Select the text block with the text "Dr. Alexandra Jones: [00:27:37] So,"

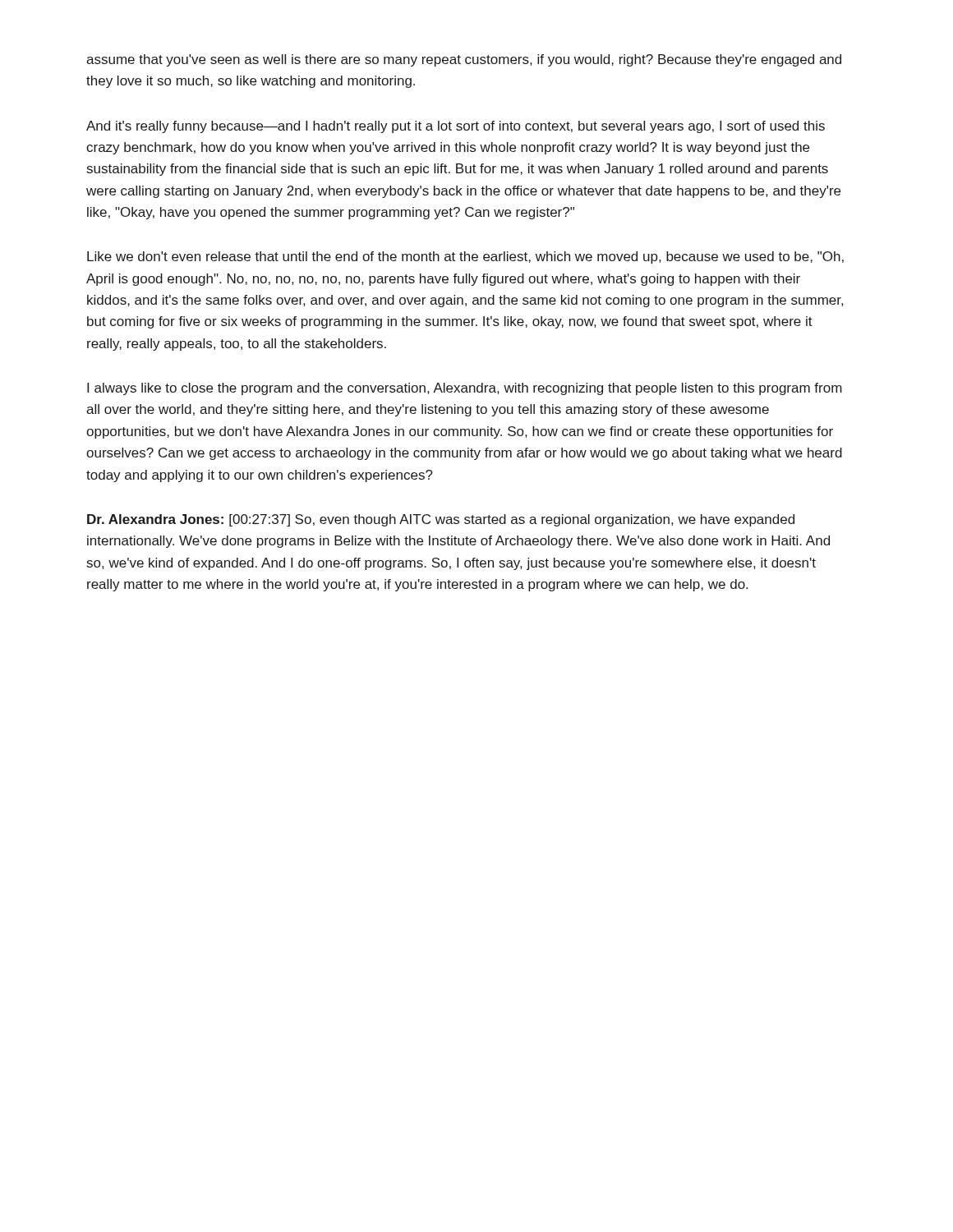(x=458, y=552)
